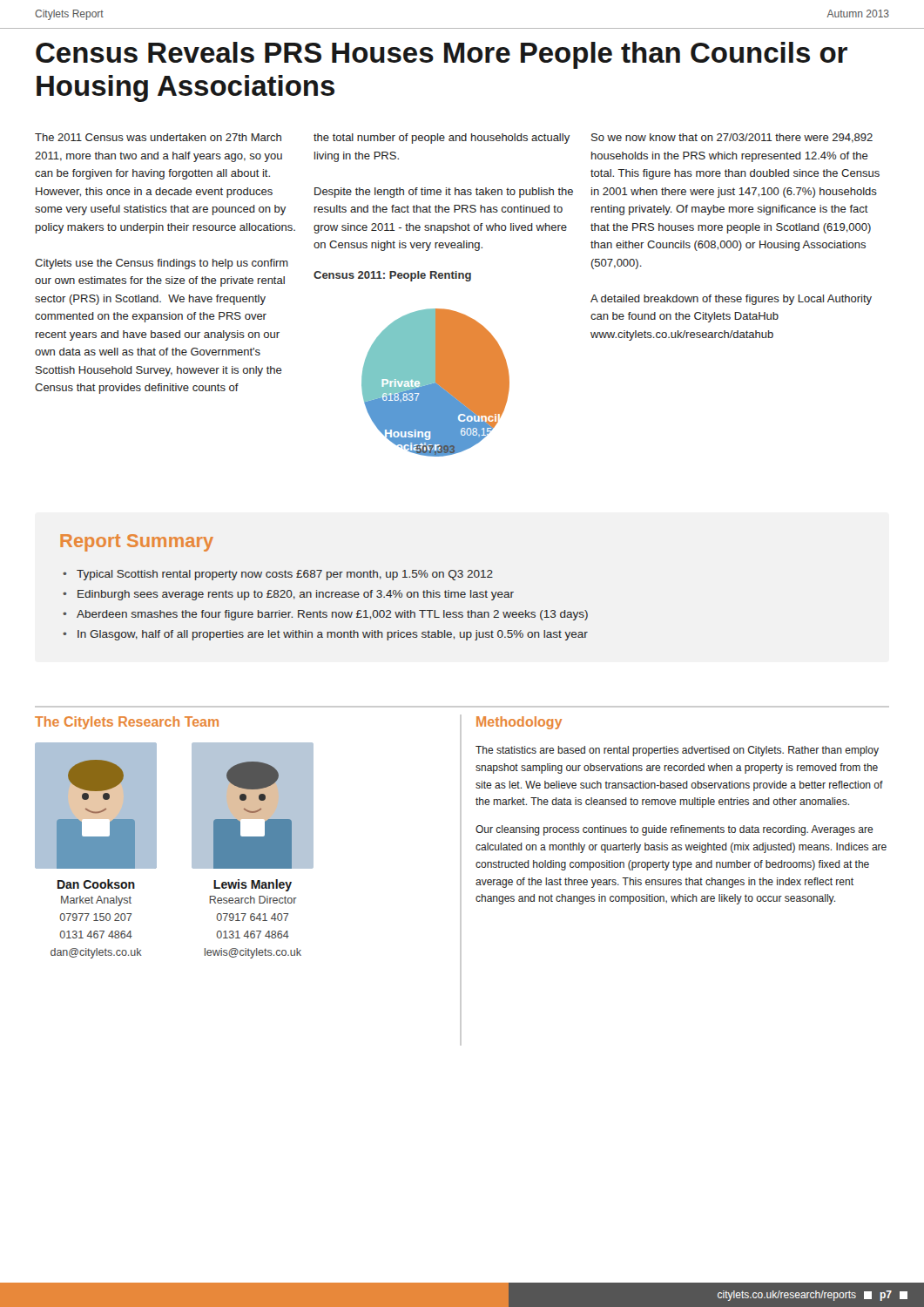Viewport: 924px width, 1307px height.
Task: Find the passage starting "• Aberdeen smashes the four figure"
Action: (x=326, y=615)
